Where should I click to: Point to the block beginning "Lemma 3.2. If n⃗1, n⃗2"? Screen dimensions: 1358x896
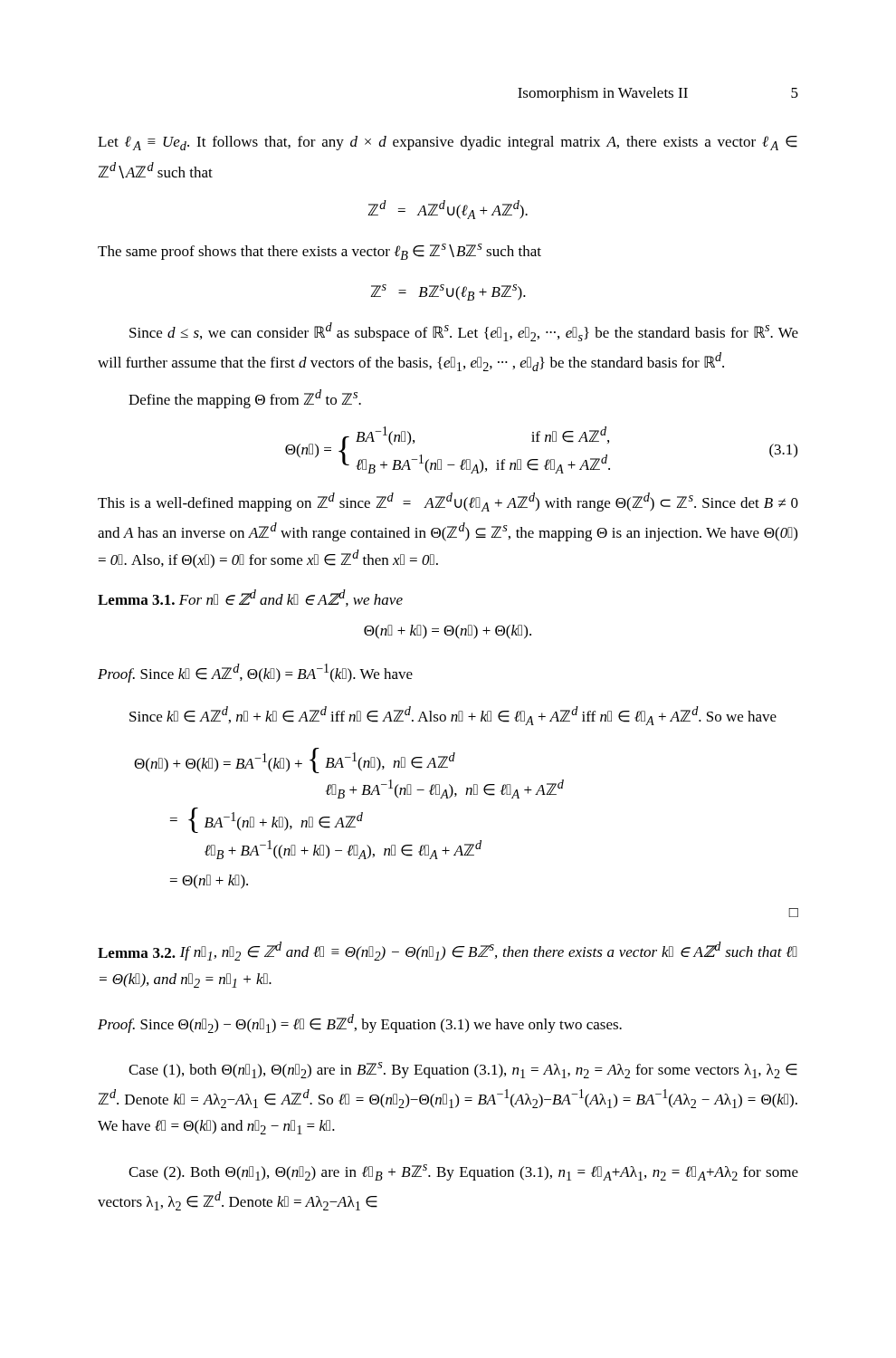point(448,965)
